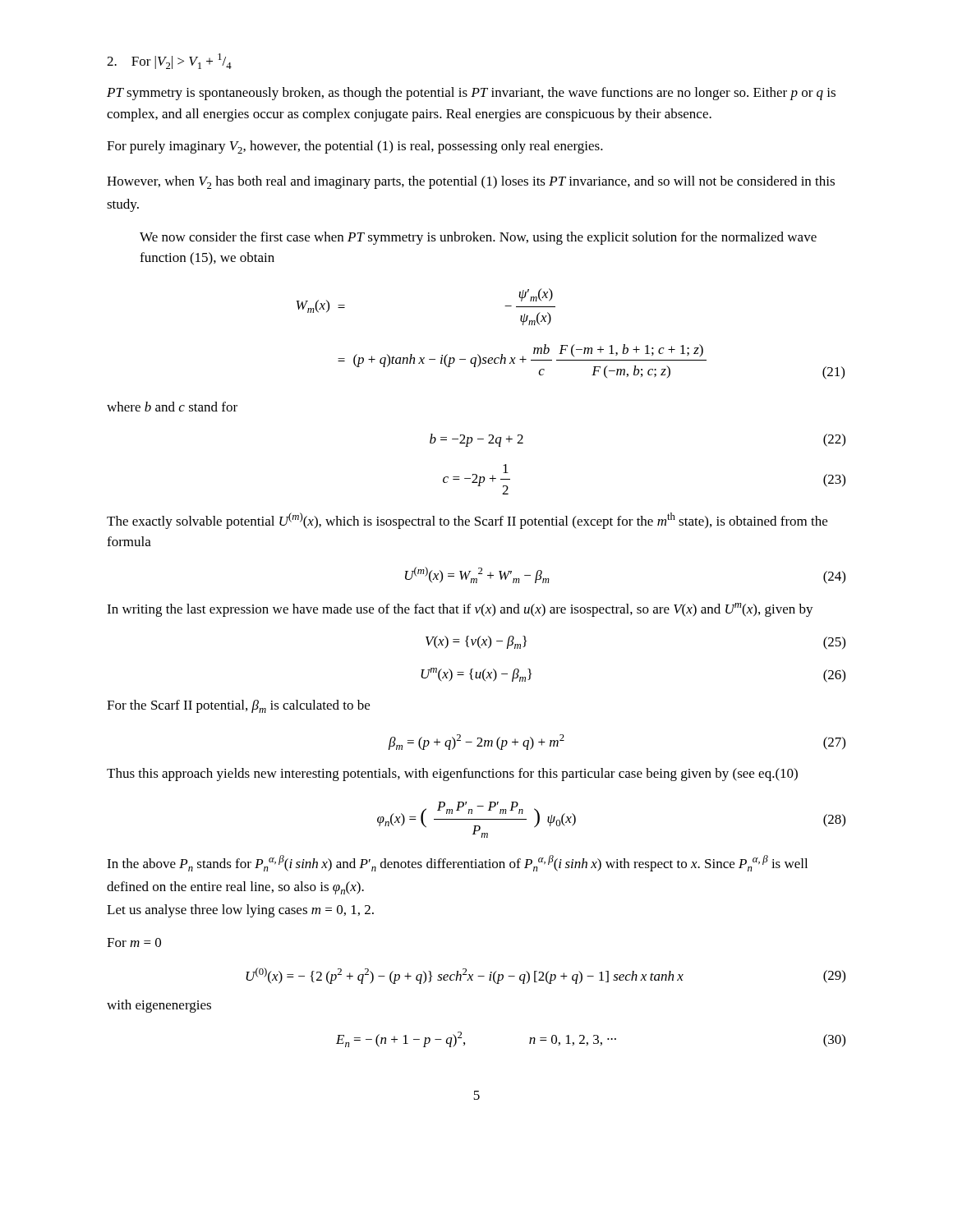Point to the text starting "En = − (n"
The height and width of the screenshot is (1232, 953).
[x=591, y=1039]
